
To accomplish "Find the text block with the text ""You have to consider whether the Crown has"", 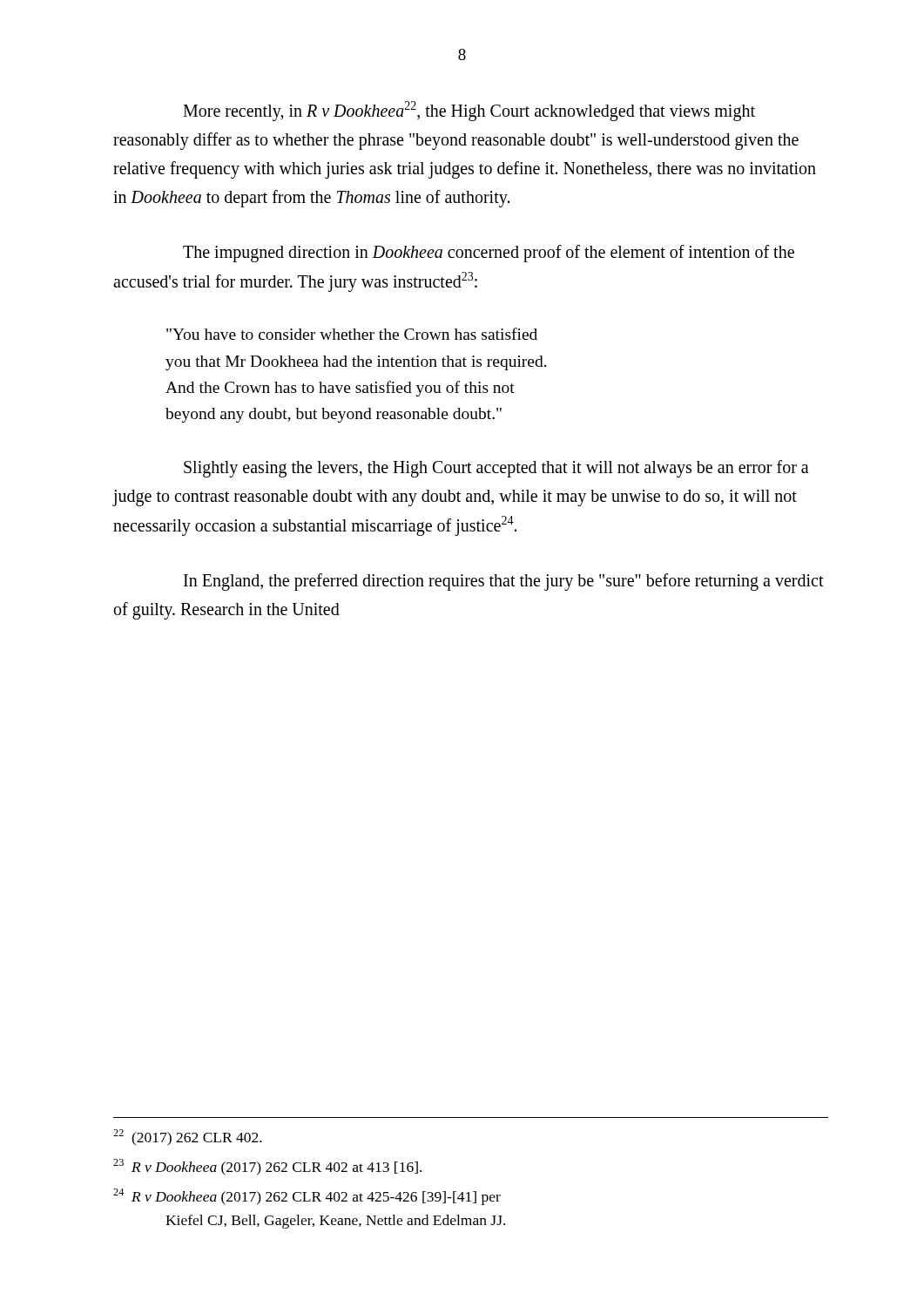I will 356,374.
